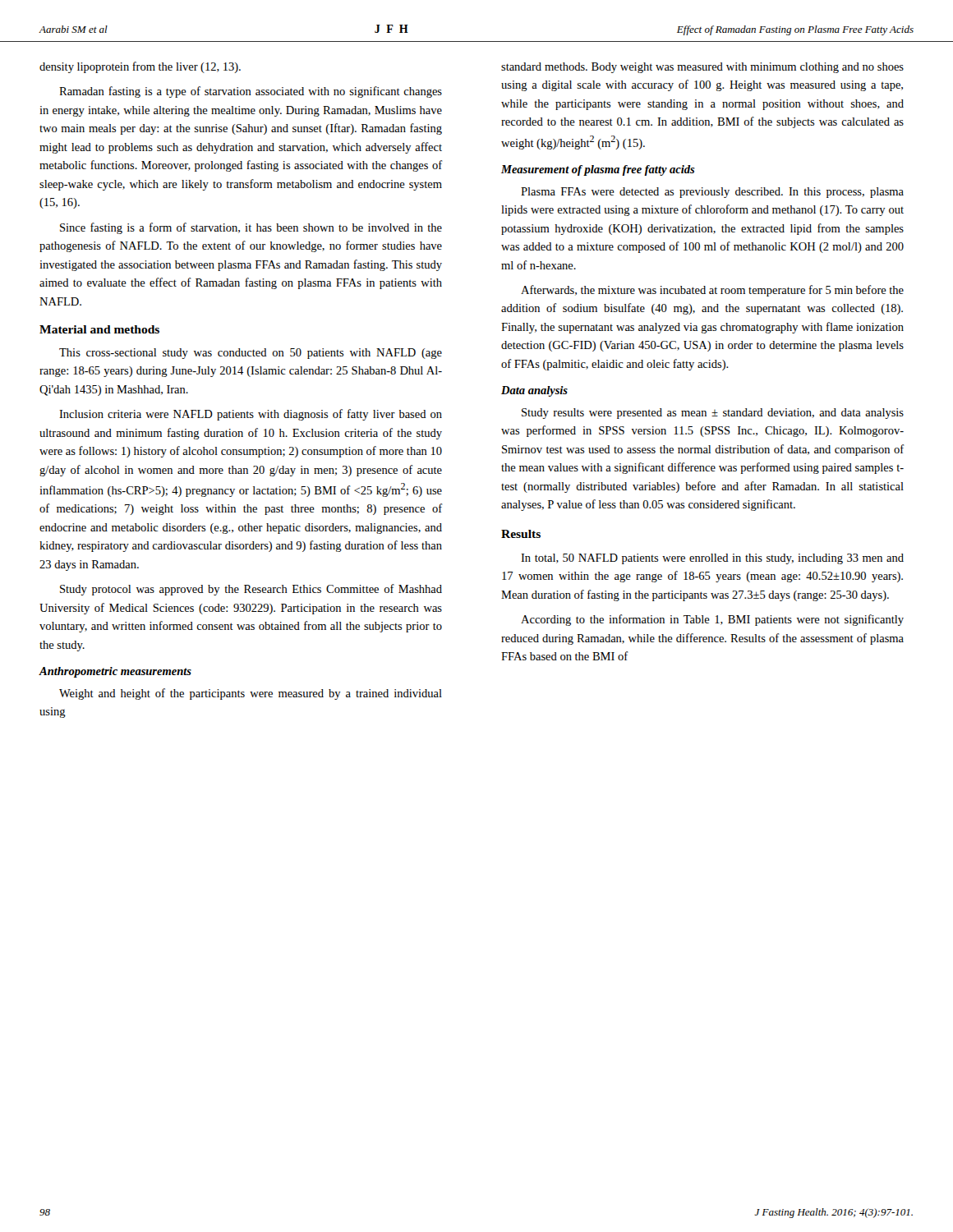Viewport: 953px width, 1232px height.
Task: Locate the text "Material and methods"
Action: 99,329
